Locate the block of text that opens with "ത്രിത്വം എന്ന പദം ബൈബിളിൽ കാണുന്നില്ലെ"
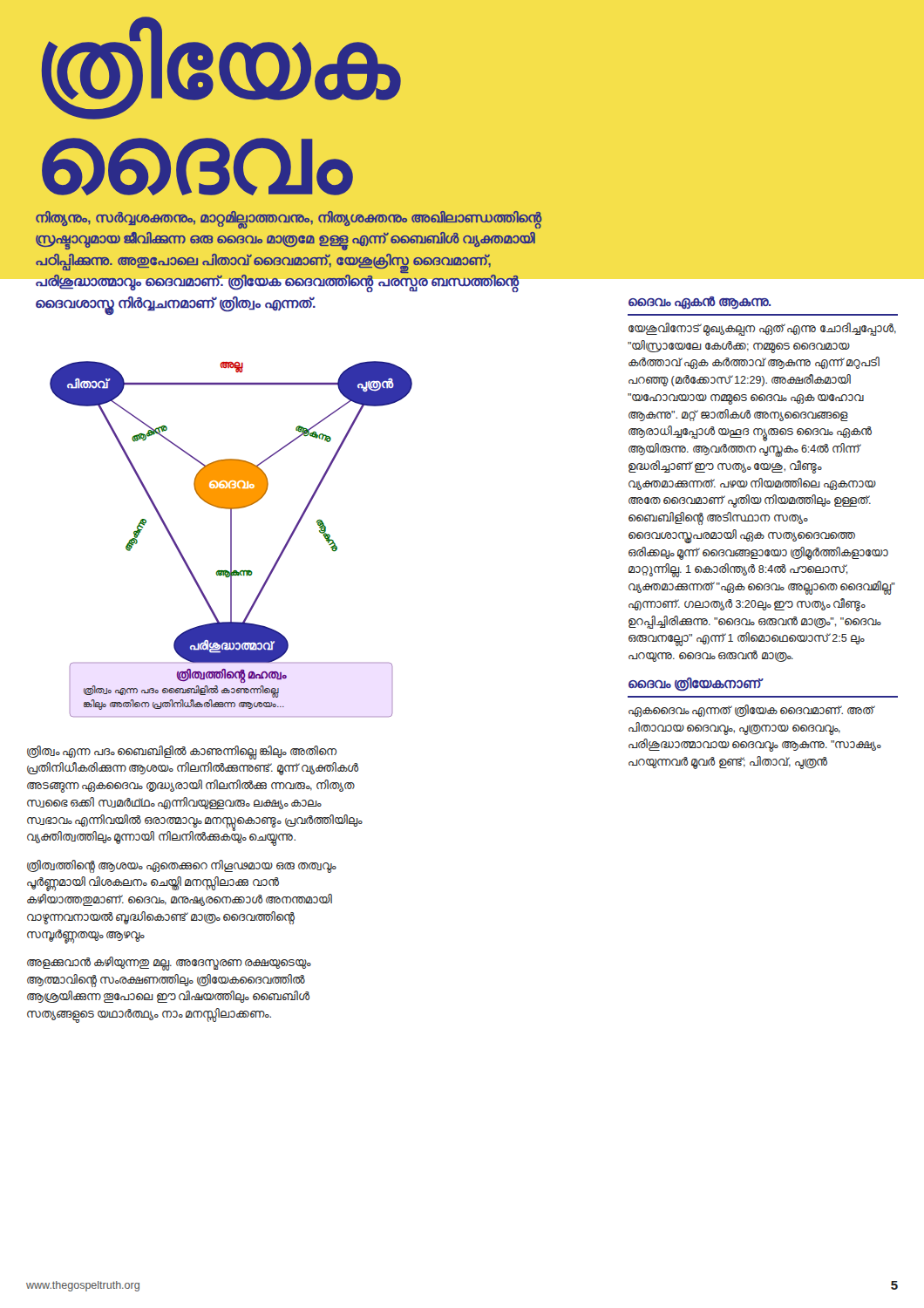Image resolution: width=924 pixels, height=1308 pixels. pos(196,883)
